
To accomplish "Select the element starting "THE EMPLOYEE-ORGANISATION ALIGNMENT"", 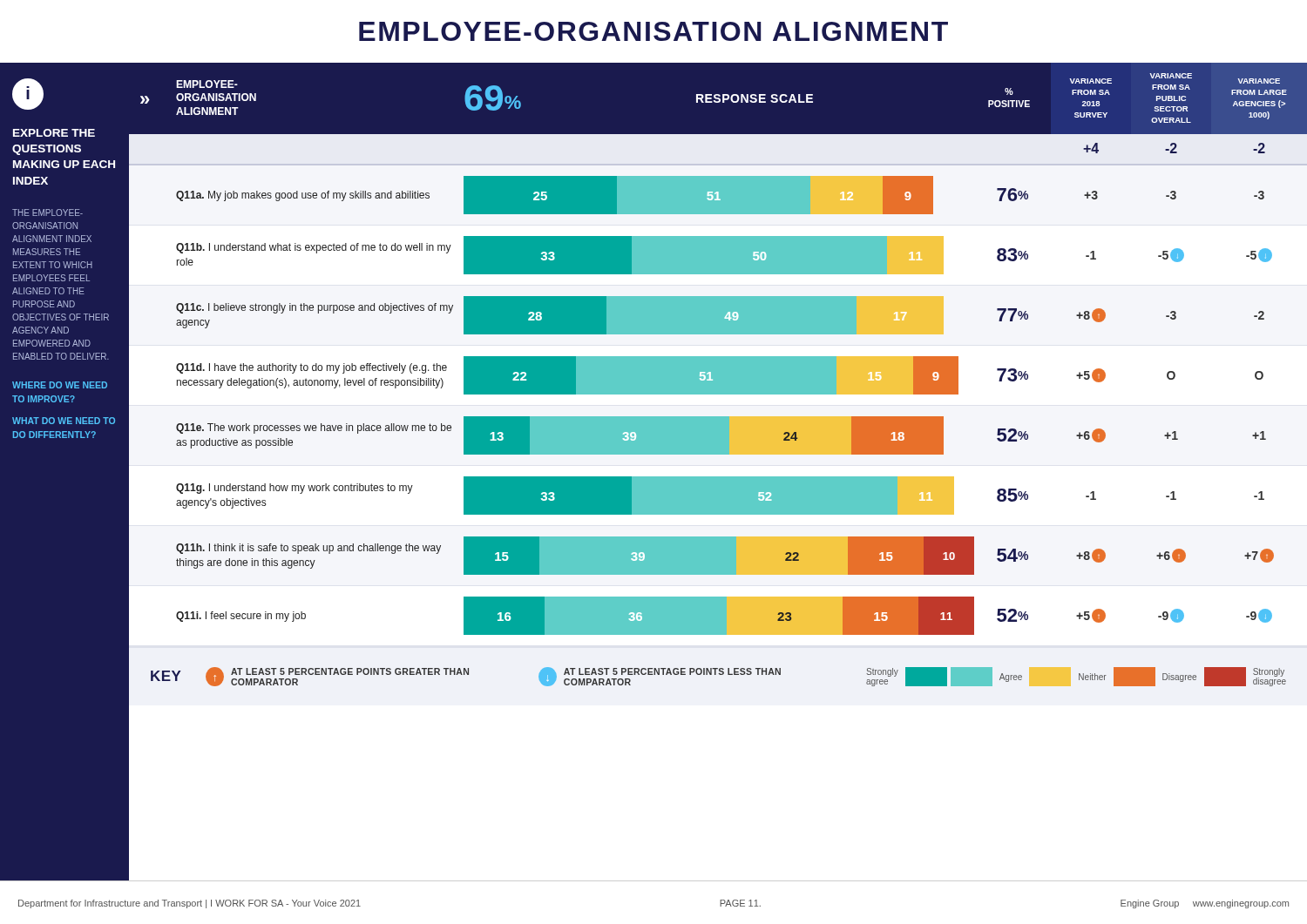I will click(x=61, y=285).
